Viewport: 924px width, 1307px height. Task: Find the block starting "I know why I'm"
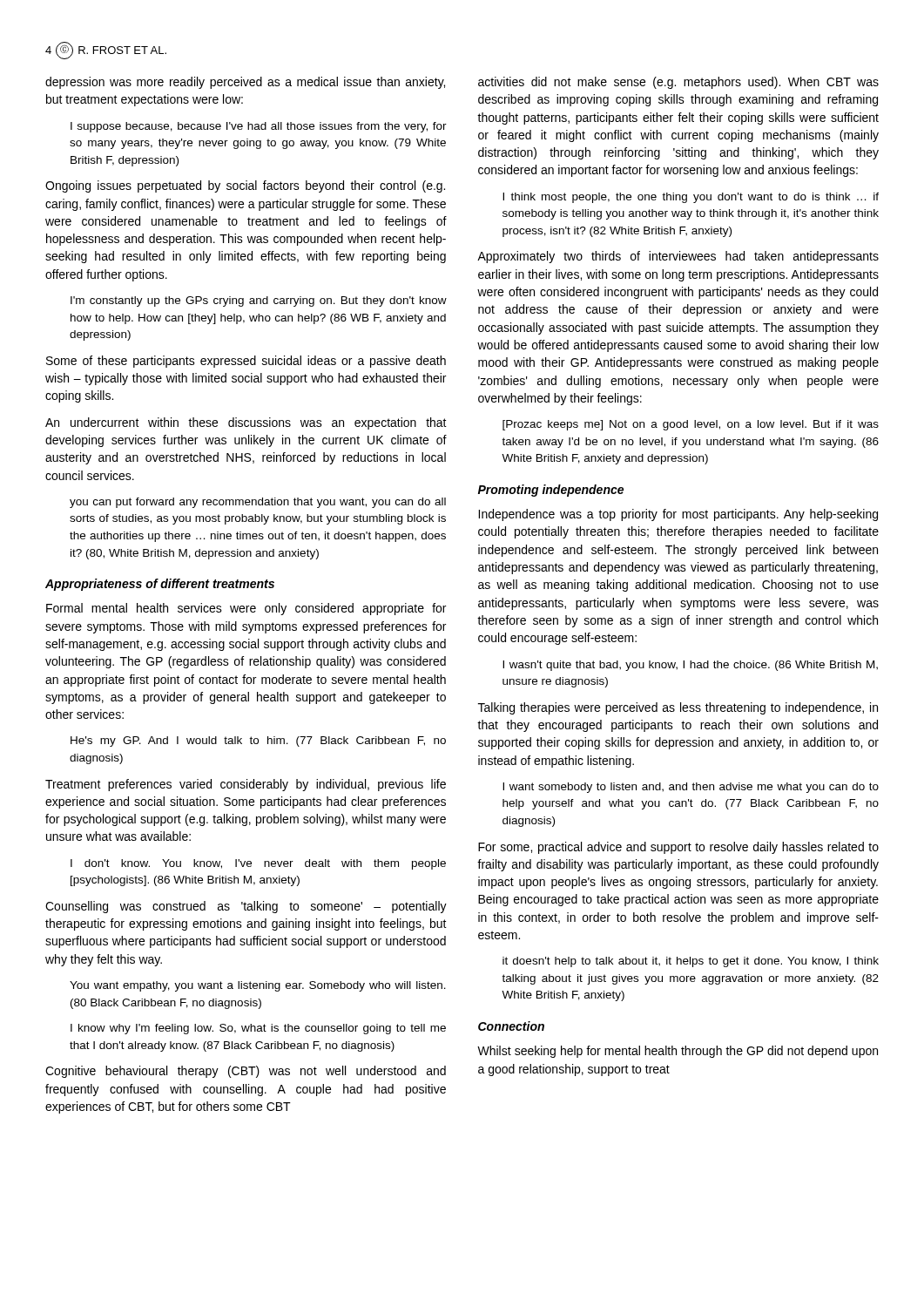coord(258,1037)
